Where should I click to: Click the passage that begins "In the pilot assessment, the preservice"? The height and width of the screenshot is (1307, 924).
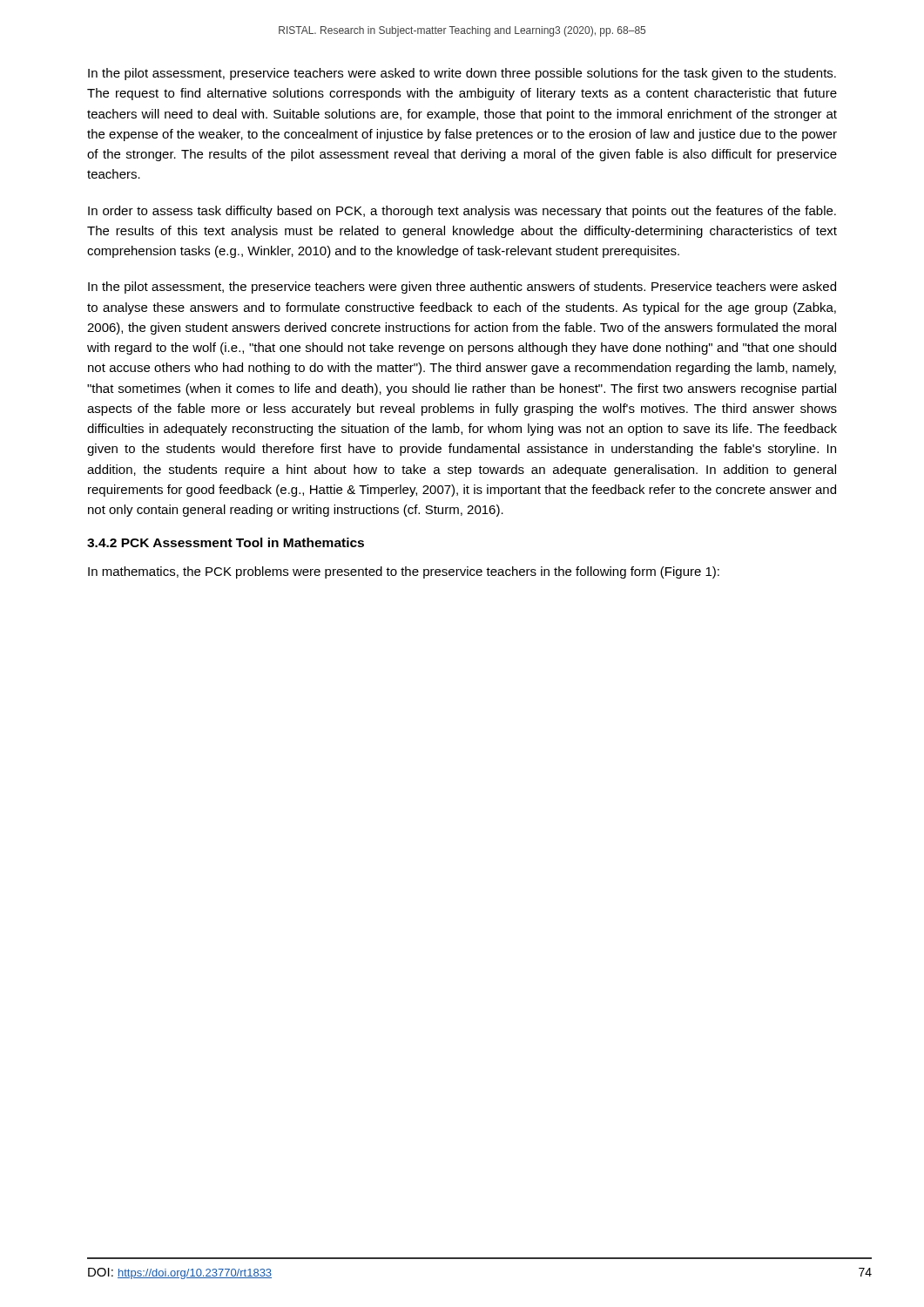pos(462,398)
